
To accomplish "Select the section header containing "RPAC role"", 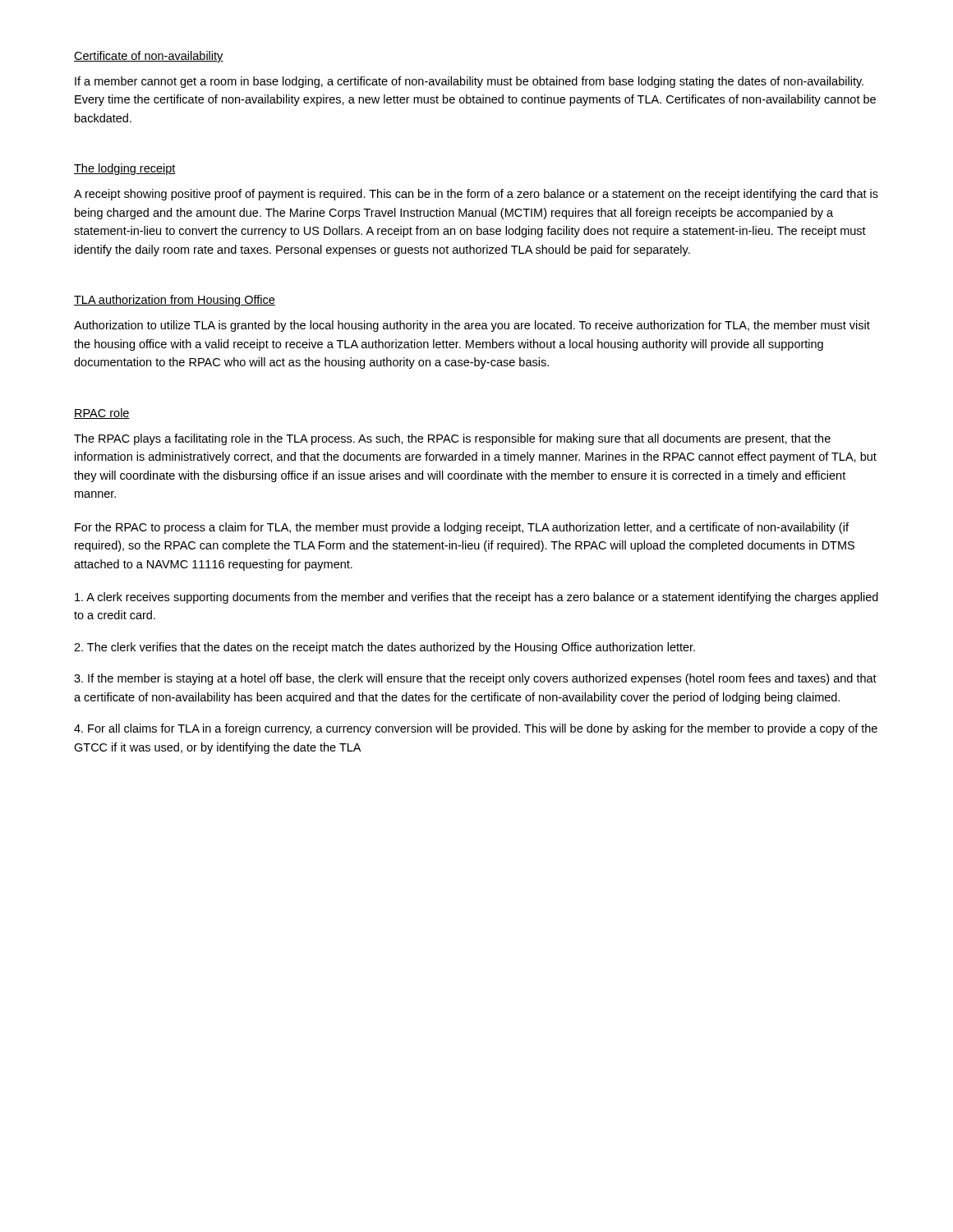I will pyautogui.click(x=102, y=413).
